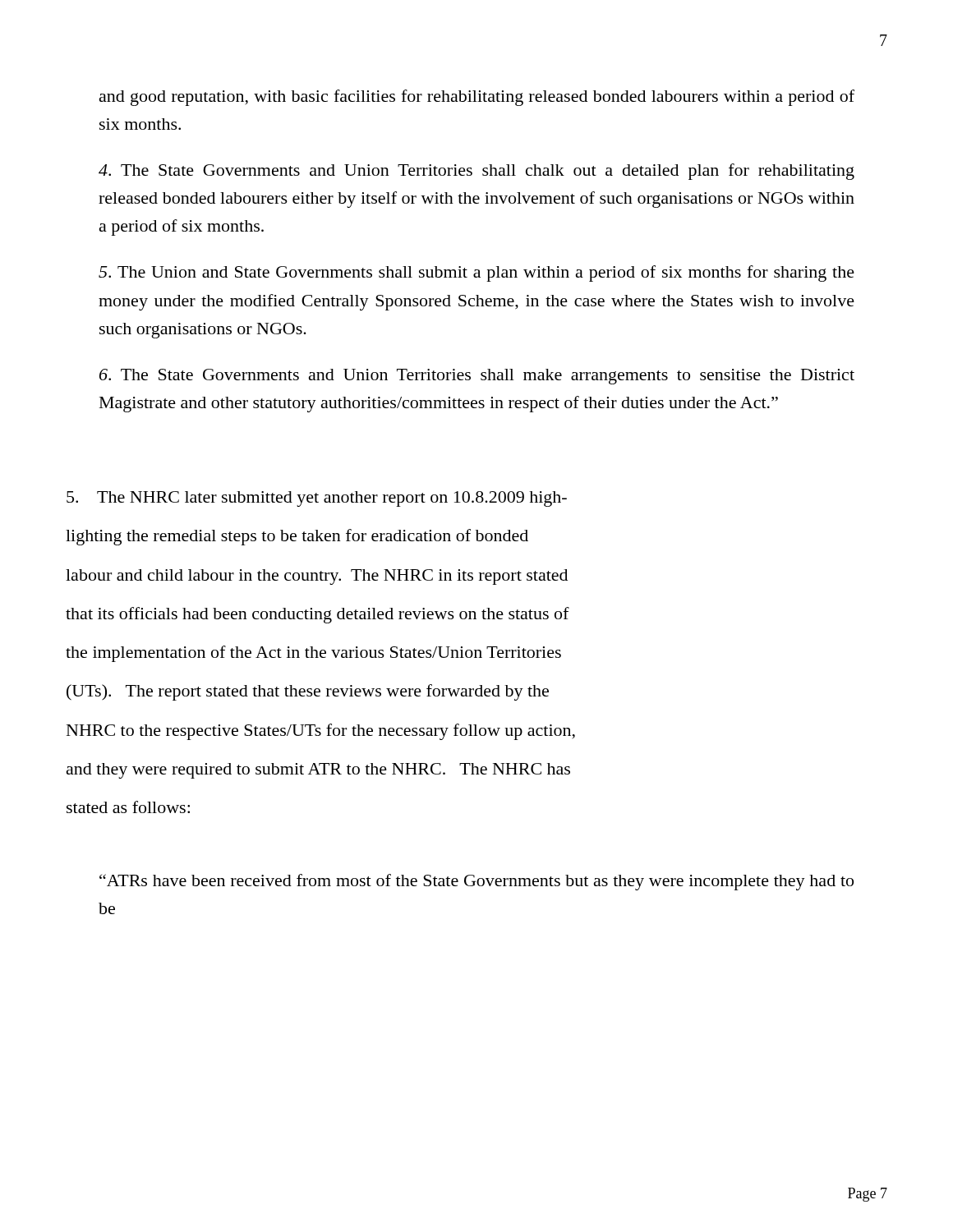Locate the text block starting "“ATRs have been received from most"
953x1232 pixels.
476,894
